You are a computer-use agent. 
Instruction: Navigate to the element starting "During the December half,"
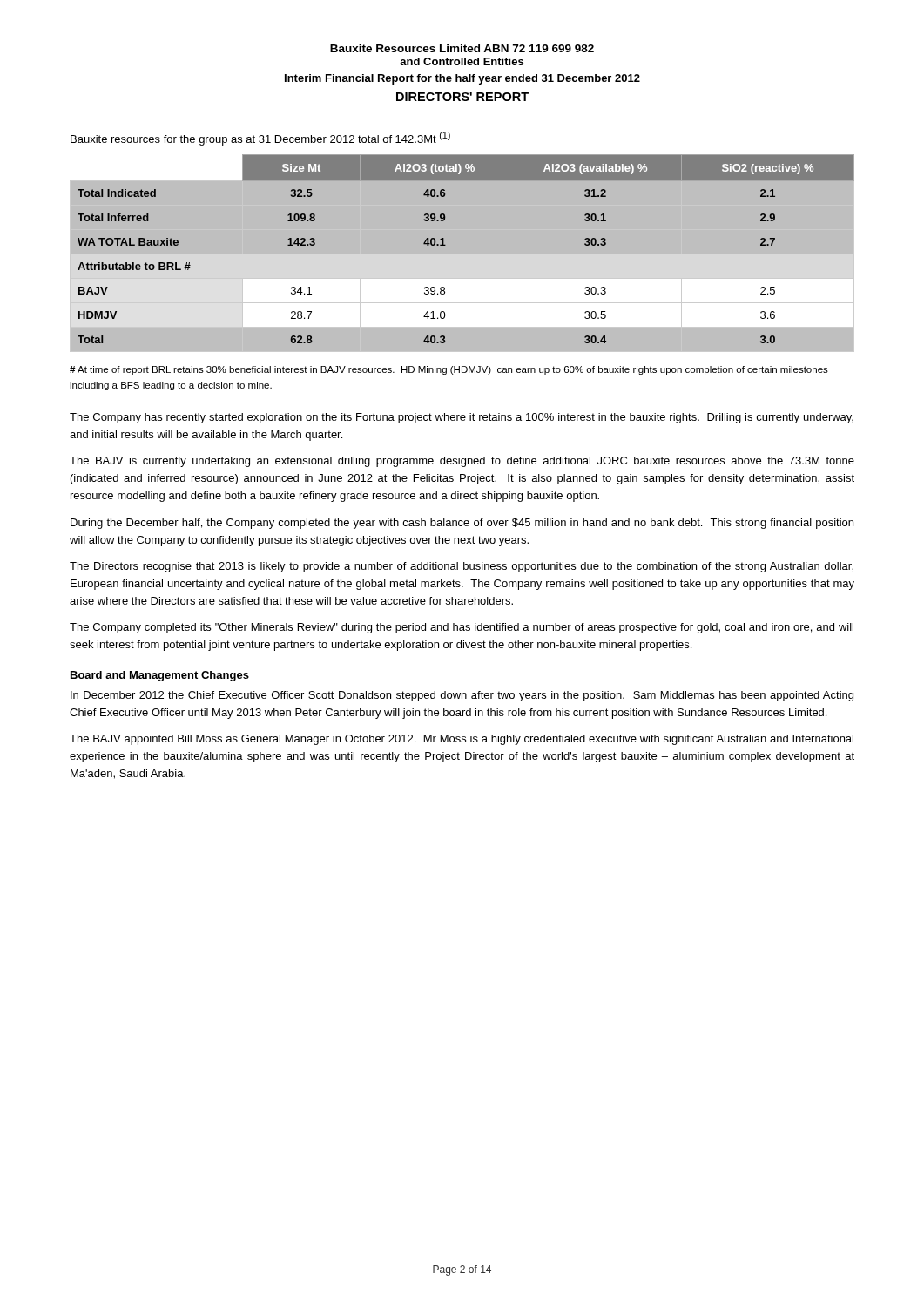(462, 531)
